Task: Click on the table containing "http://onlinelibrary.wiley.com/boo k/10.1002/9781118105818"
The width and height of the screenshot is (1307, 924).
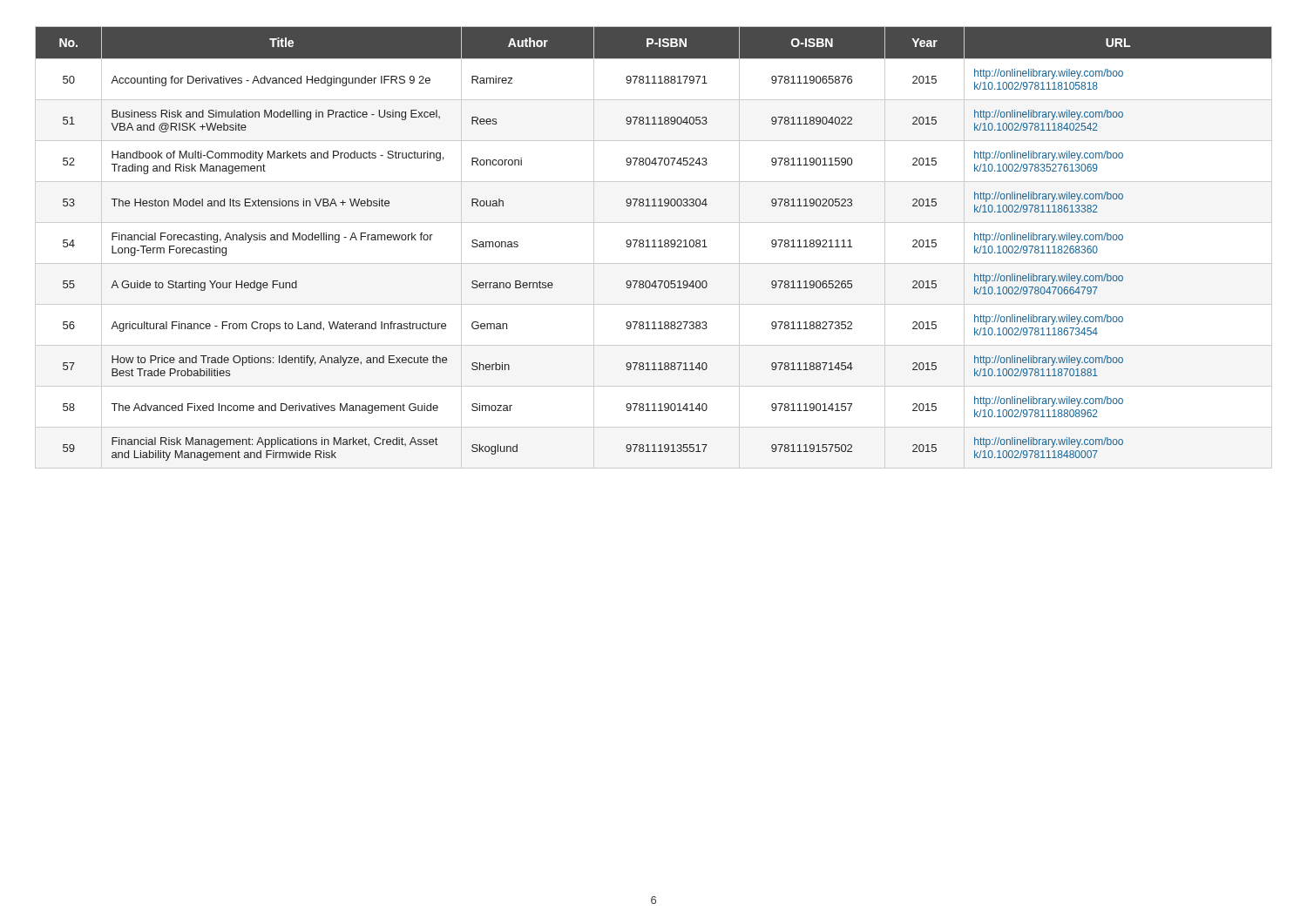Action: [x=654, y=247]
